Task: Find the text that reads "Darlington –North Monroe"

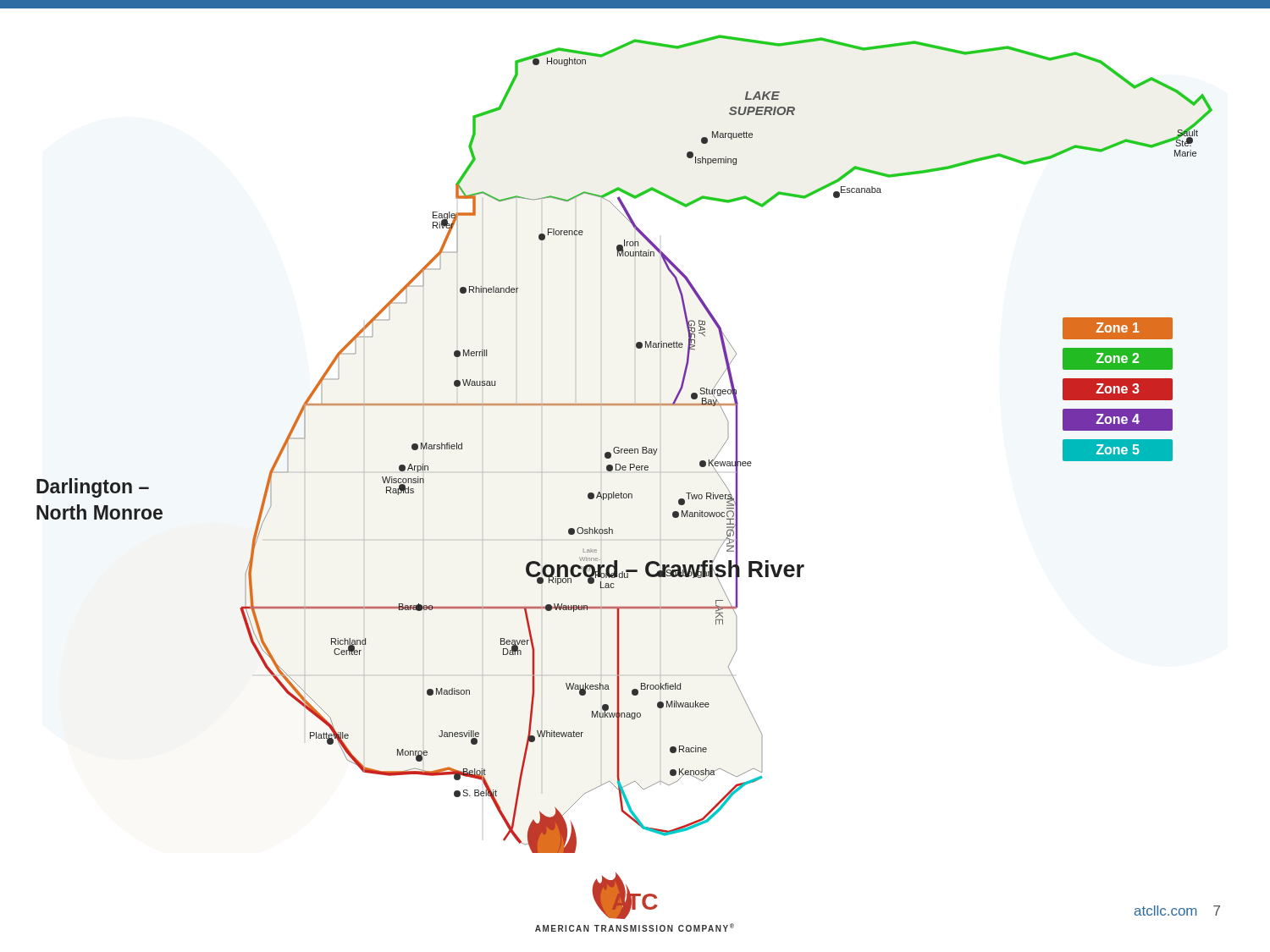Action: [99, 500]
